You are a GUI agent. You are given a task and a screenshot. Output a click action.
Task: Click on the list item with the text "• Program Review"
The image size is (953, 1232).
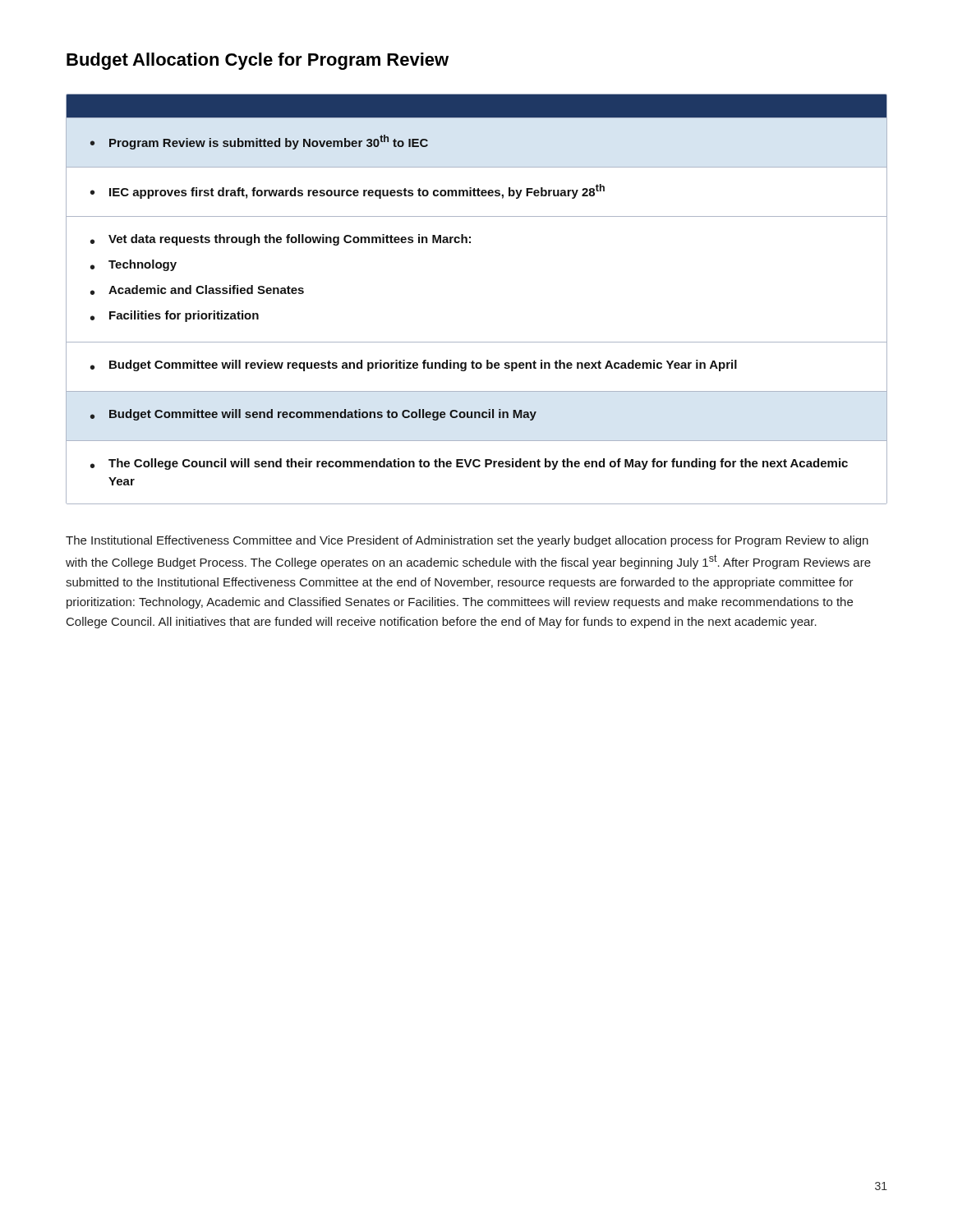[x=476, y=299]
